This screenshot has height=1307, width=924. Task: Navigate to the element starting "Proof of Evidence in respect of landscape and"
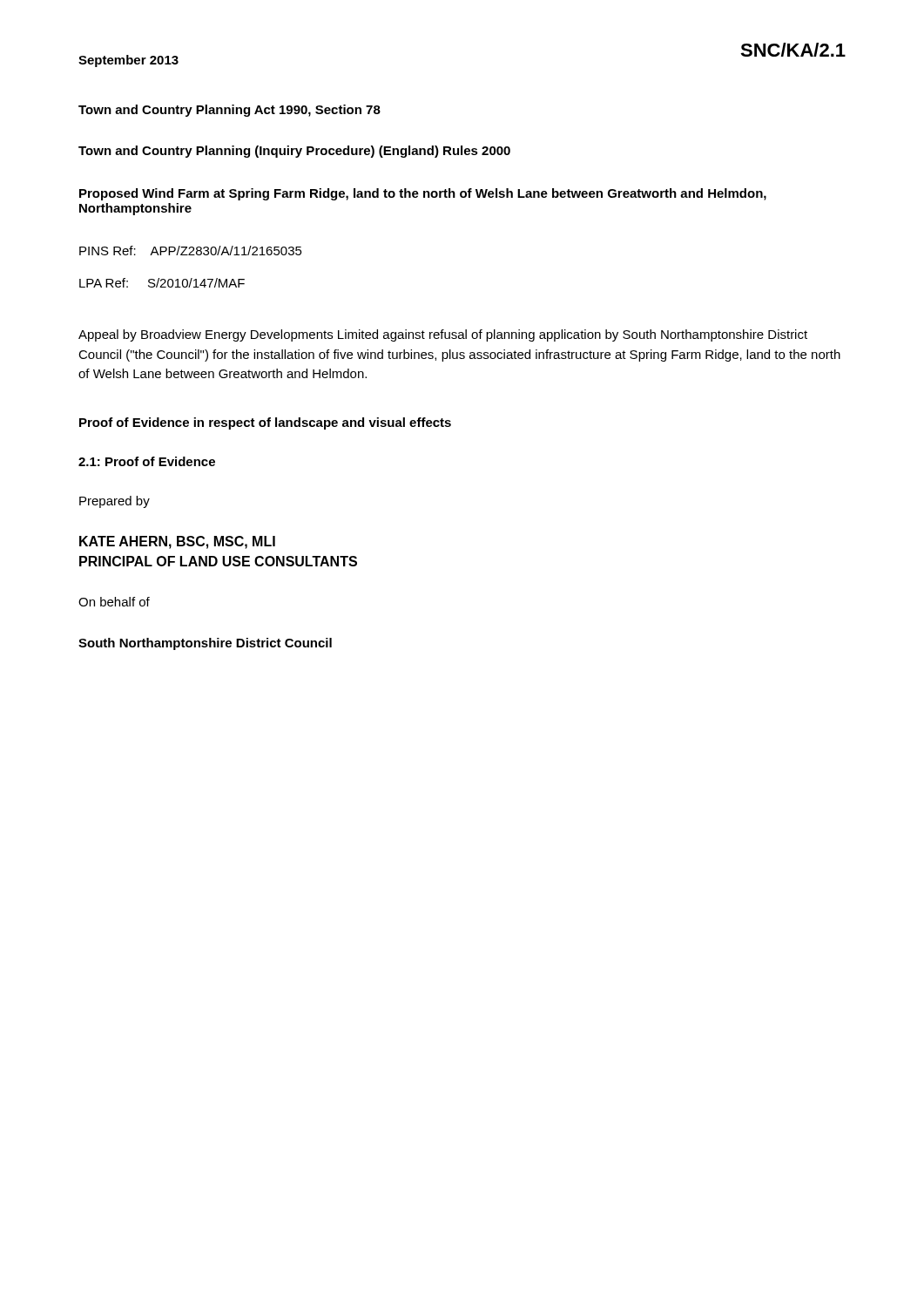pyautogui.click(x=265, y=422)
